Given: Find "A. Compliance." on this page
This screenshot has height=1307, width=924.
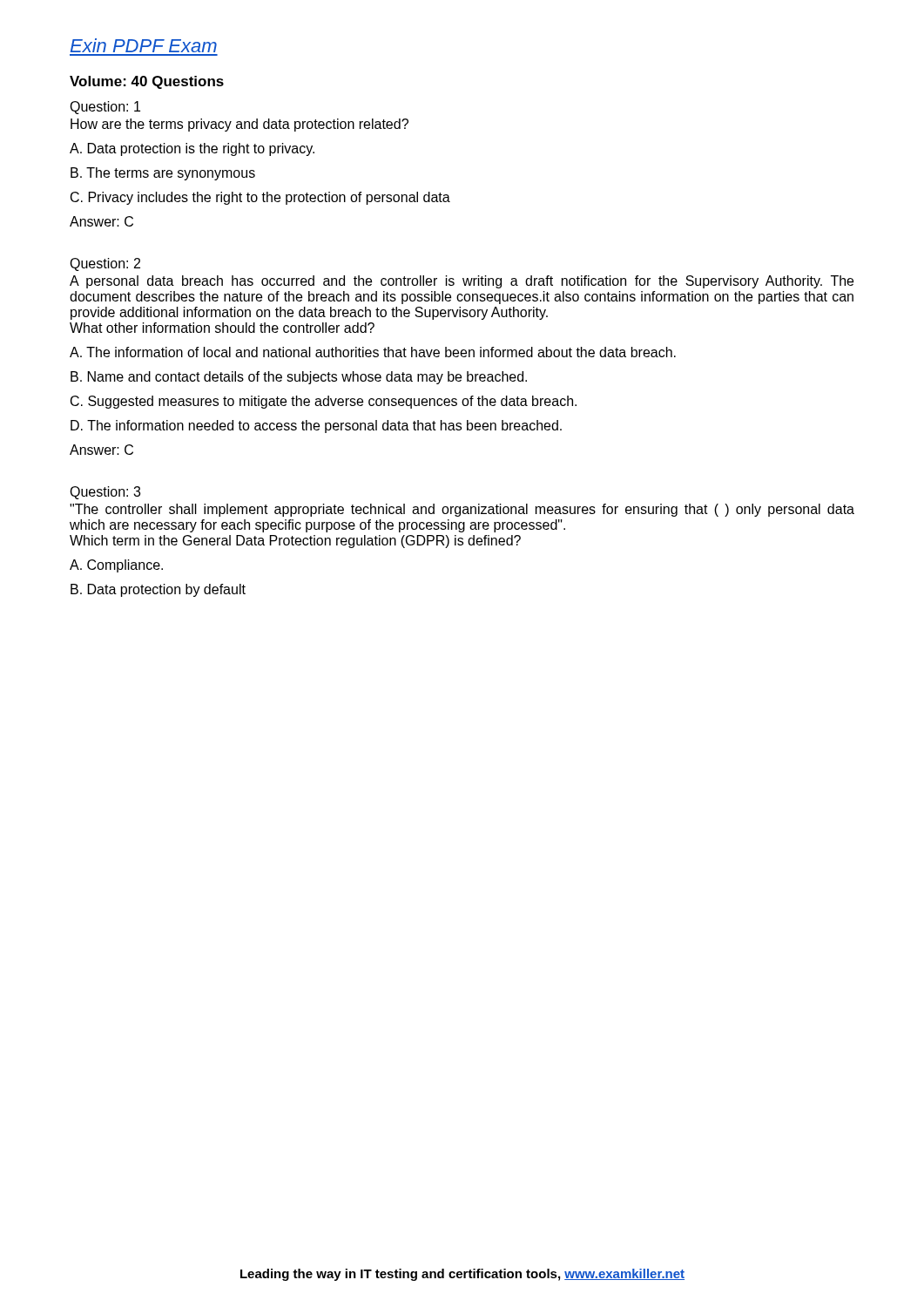Looking at the screenshot, I should pos(117,565).
